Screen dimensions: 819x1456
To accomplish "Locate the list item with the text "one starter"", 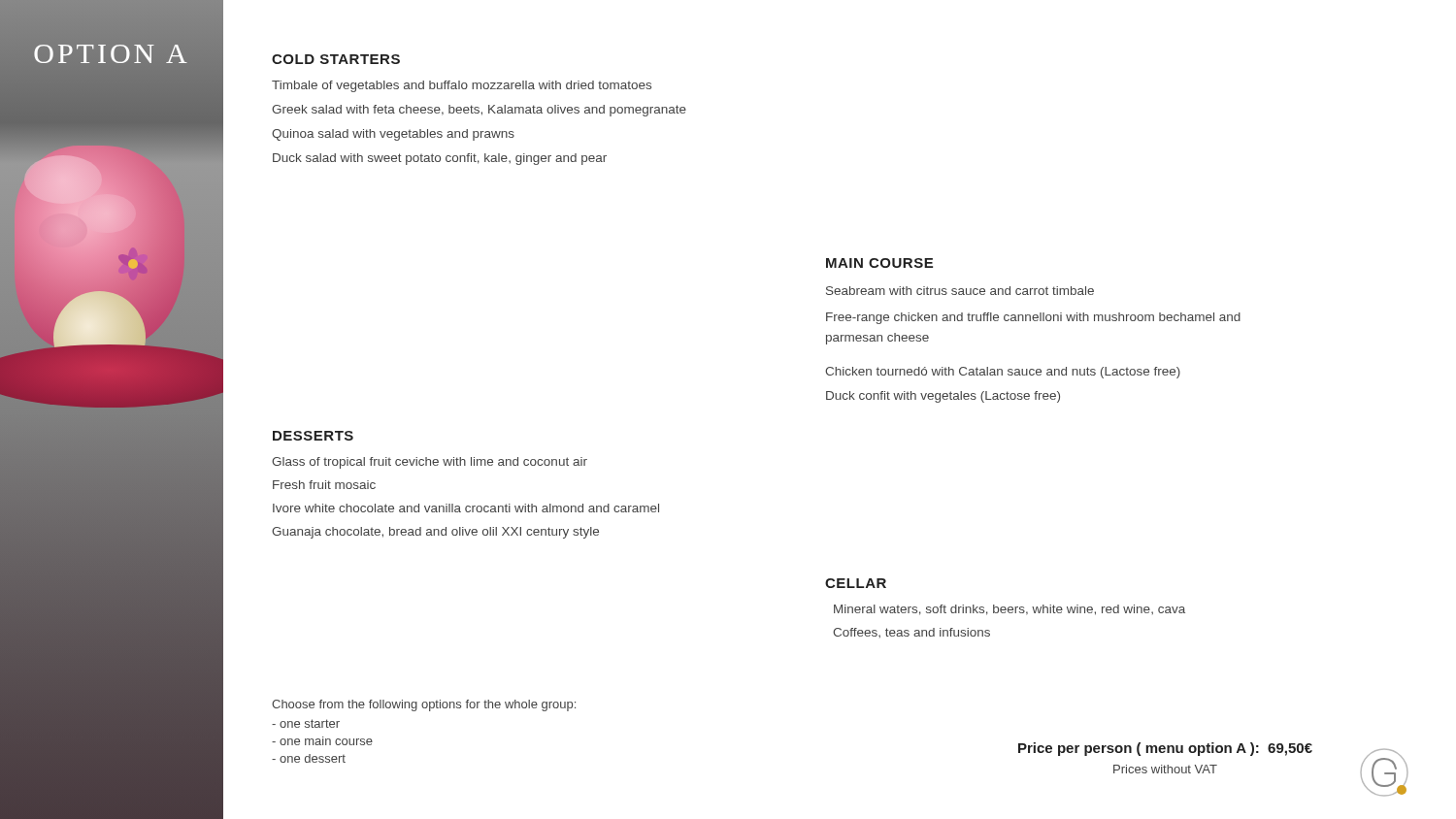I will (306, 723).
